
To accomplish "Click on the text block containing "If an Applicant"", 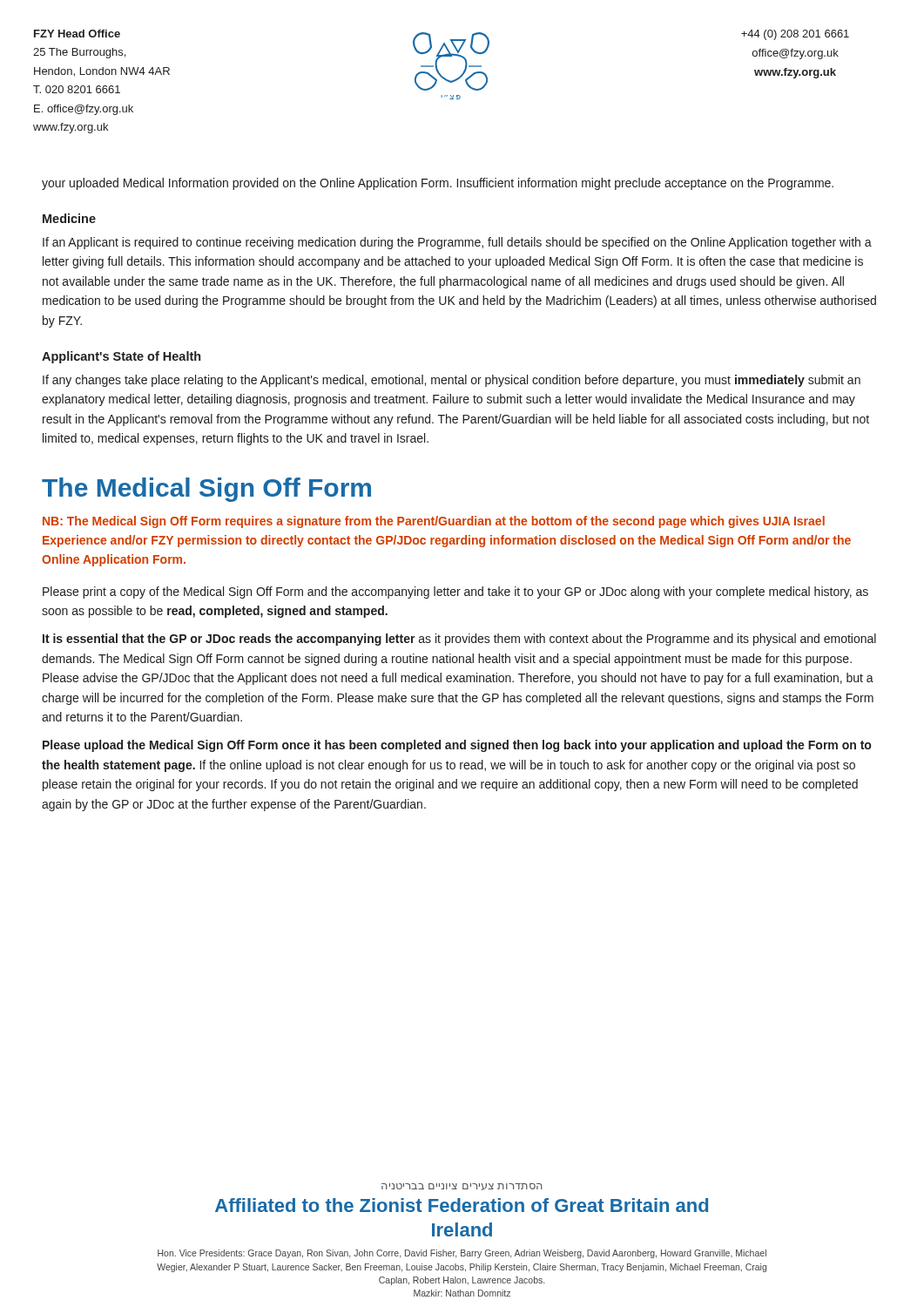I will pos(459,281).
